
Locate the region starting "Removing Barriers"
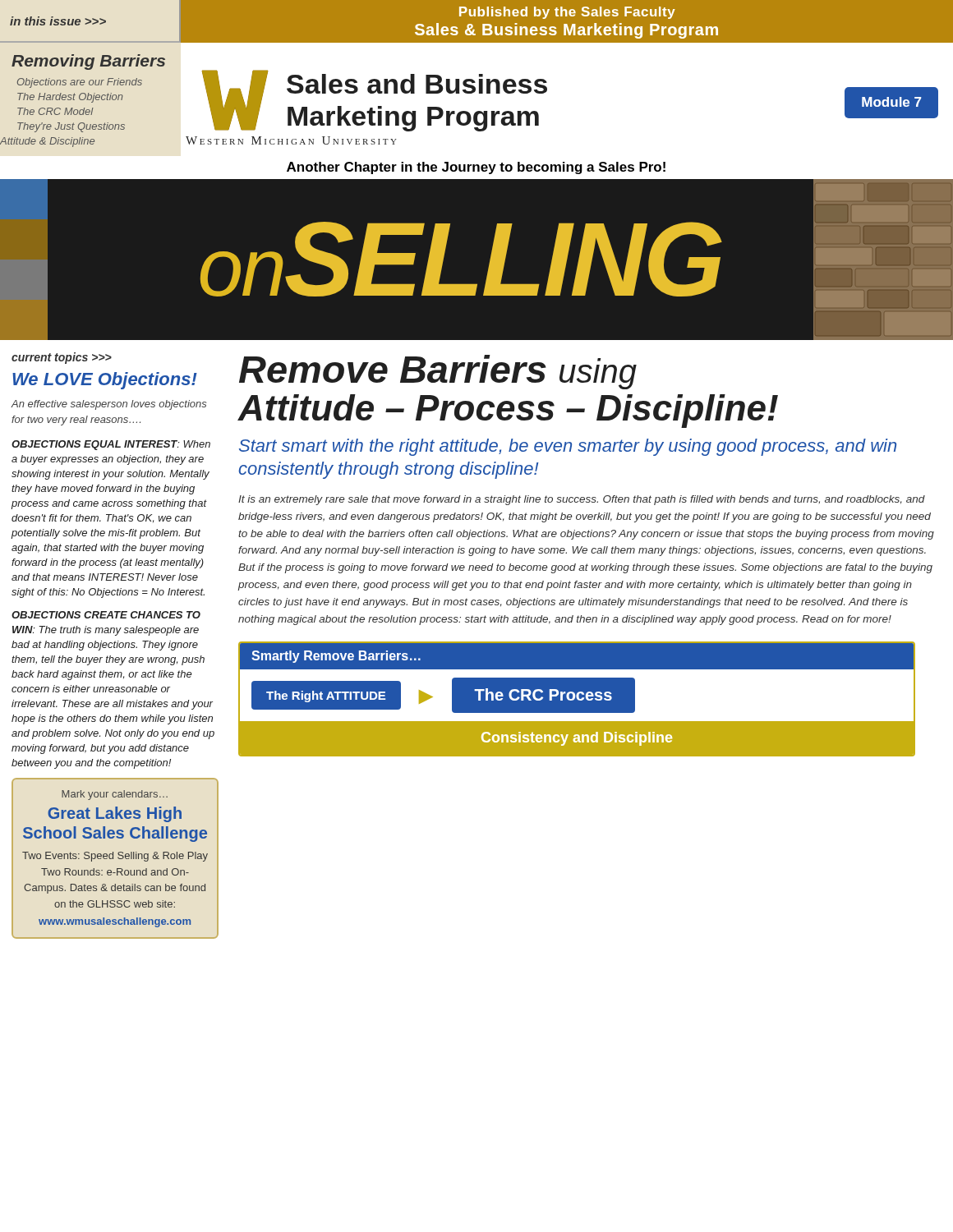pos(90,61)
